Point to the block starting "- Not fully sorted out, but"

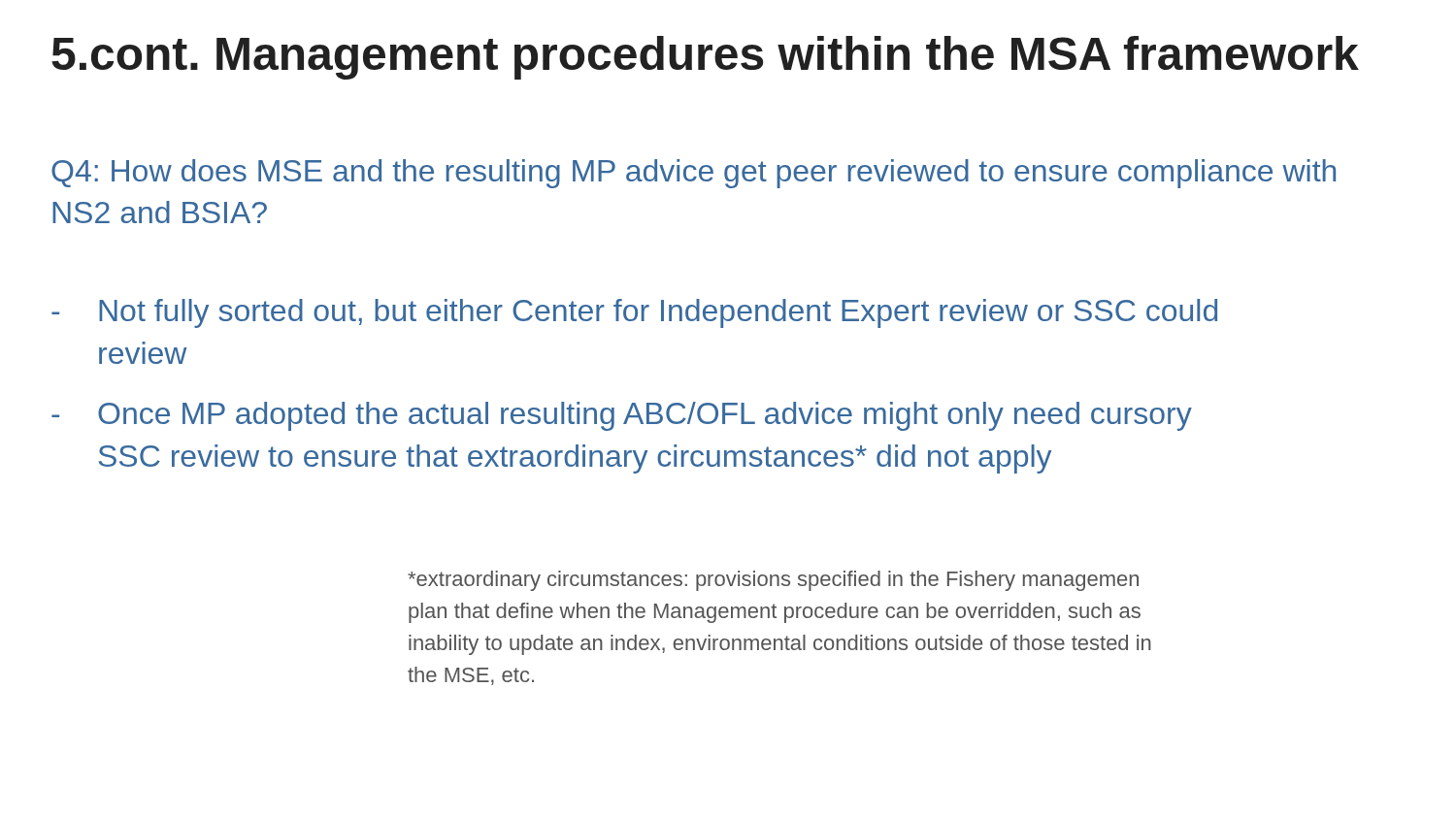click(x=635, y=332)
